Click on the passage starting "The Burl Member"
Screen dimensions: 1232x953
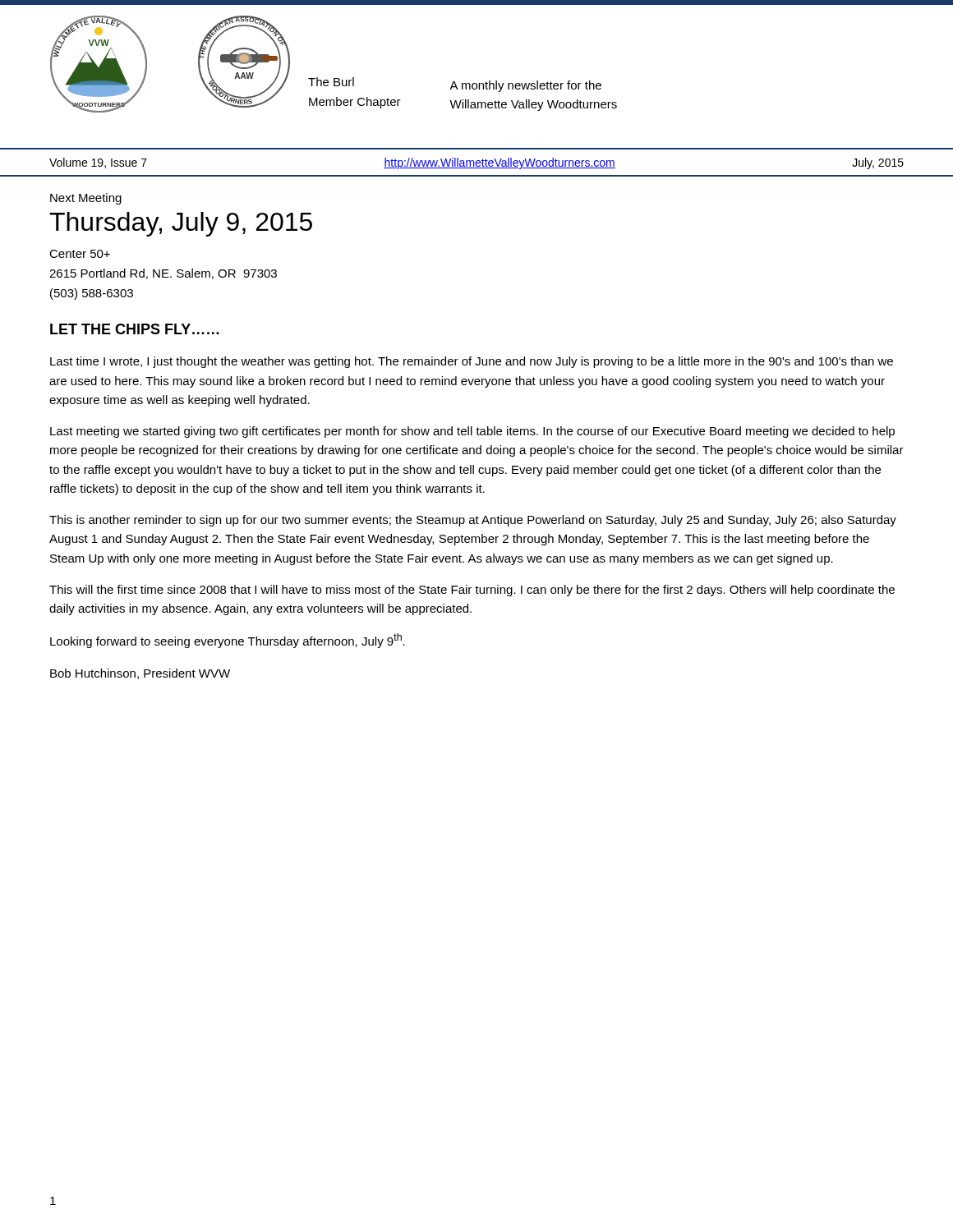[354, 92]
